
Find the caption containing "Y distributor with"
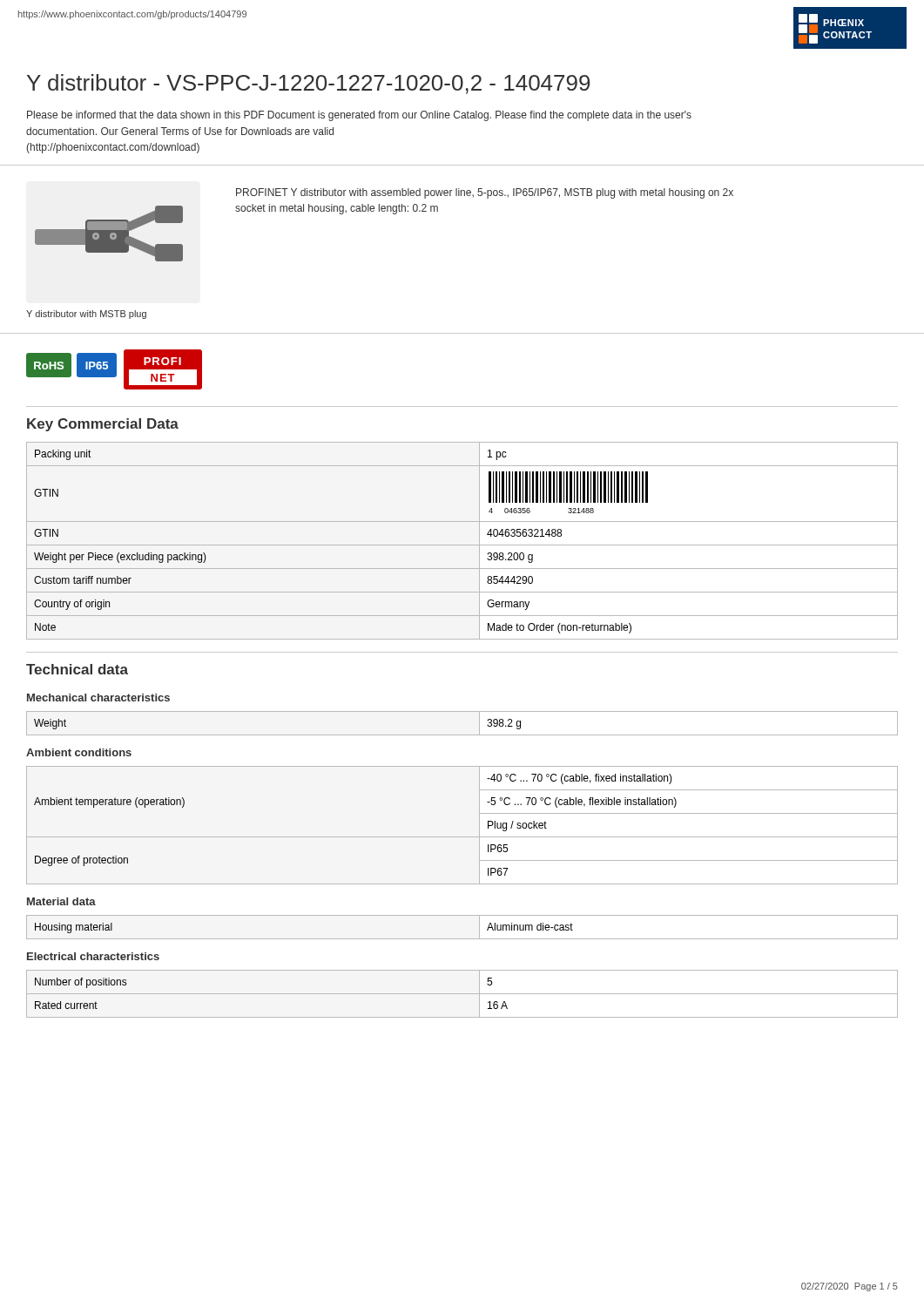pyautogui.click(x=86, y=314)
